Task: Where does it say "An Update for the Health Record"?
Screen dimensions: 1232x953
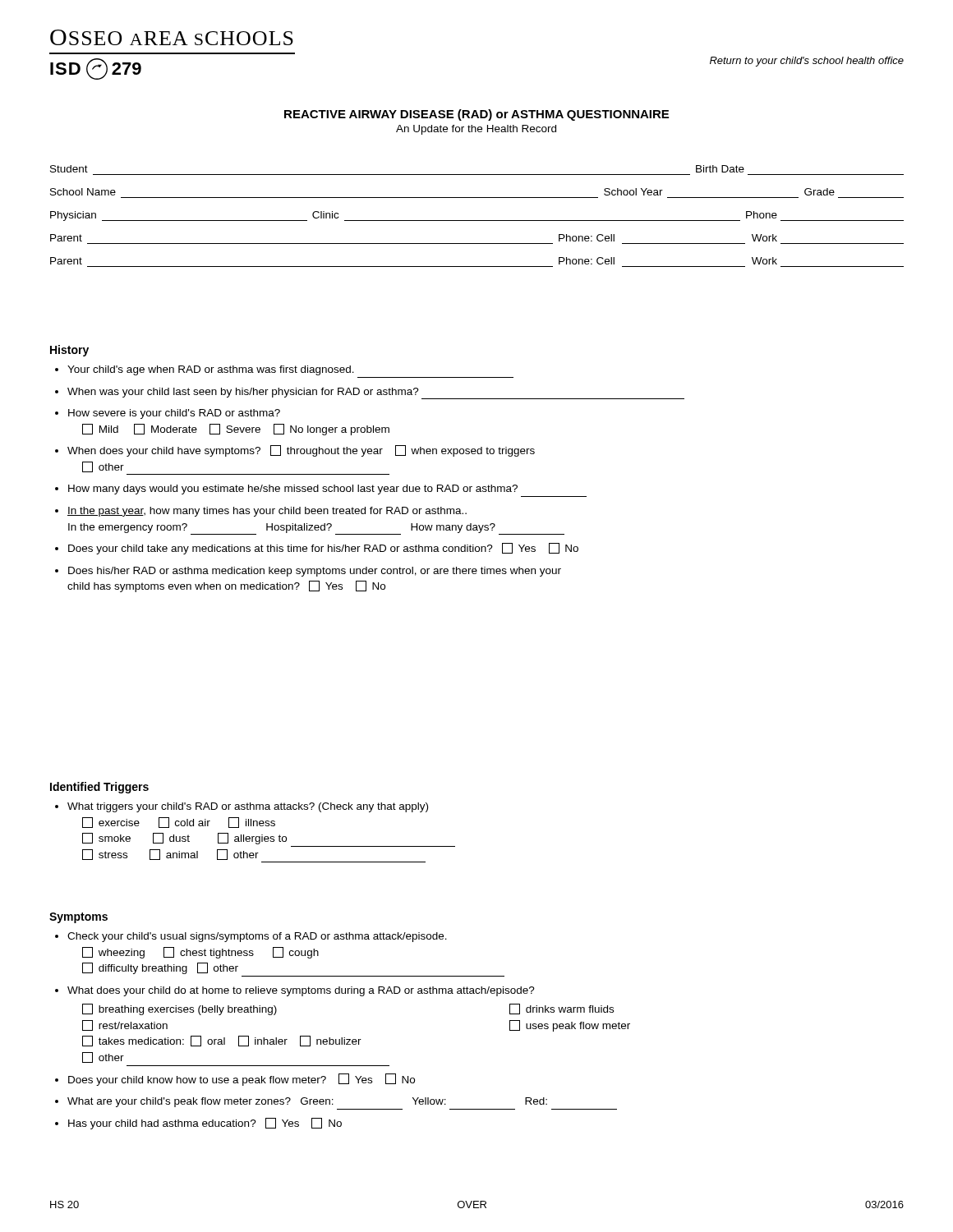Action: click(x=476, y=128)
